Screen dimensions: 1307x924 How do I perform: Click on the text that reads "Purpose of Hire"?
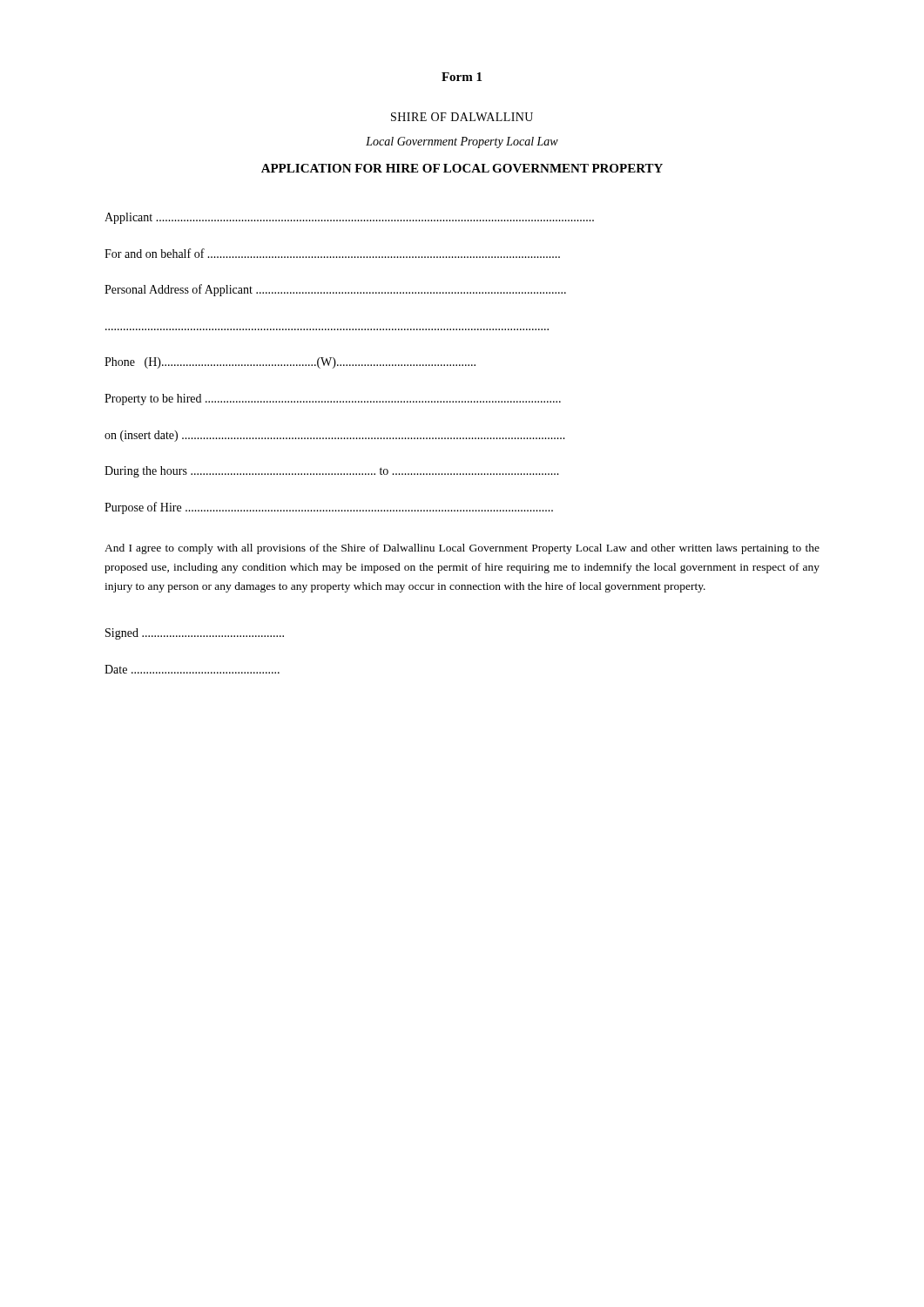point(329,507)
